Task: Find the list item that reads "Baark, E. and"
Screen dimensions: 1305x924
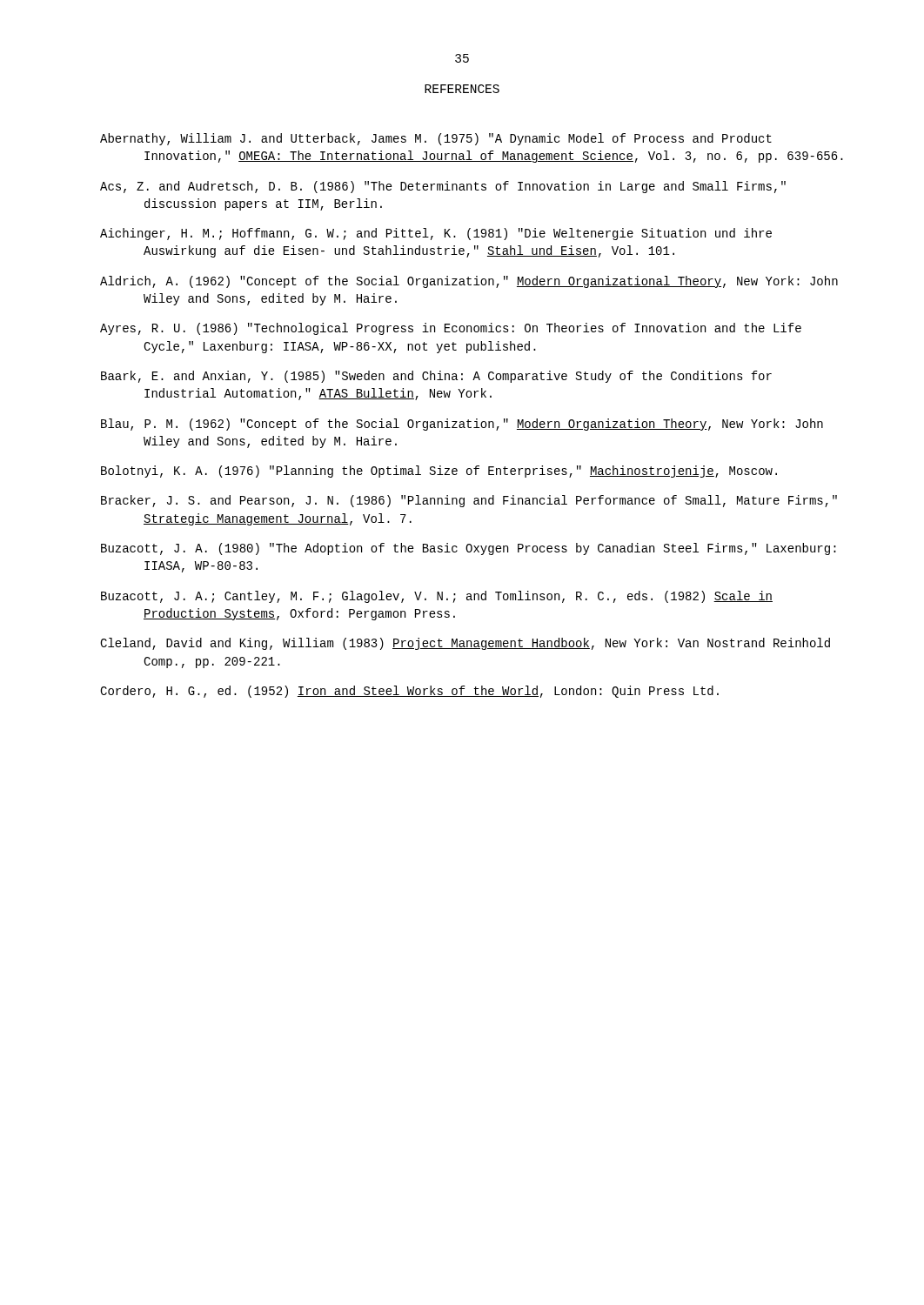Action: tap(436, 385)
